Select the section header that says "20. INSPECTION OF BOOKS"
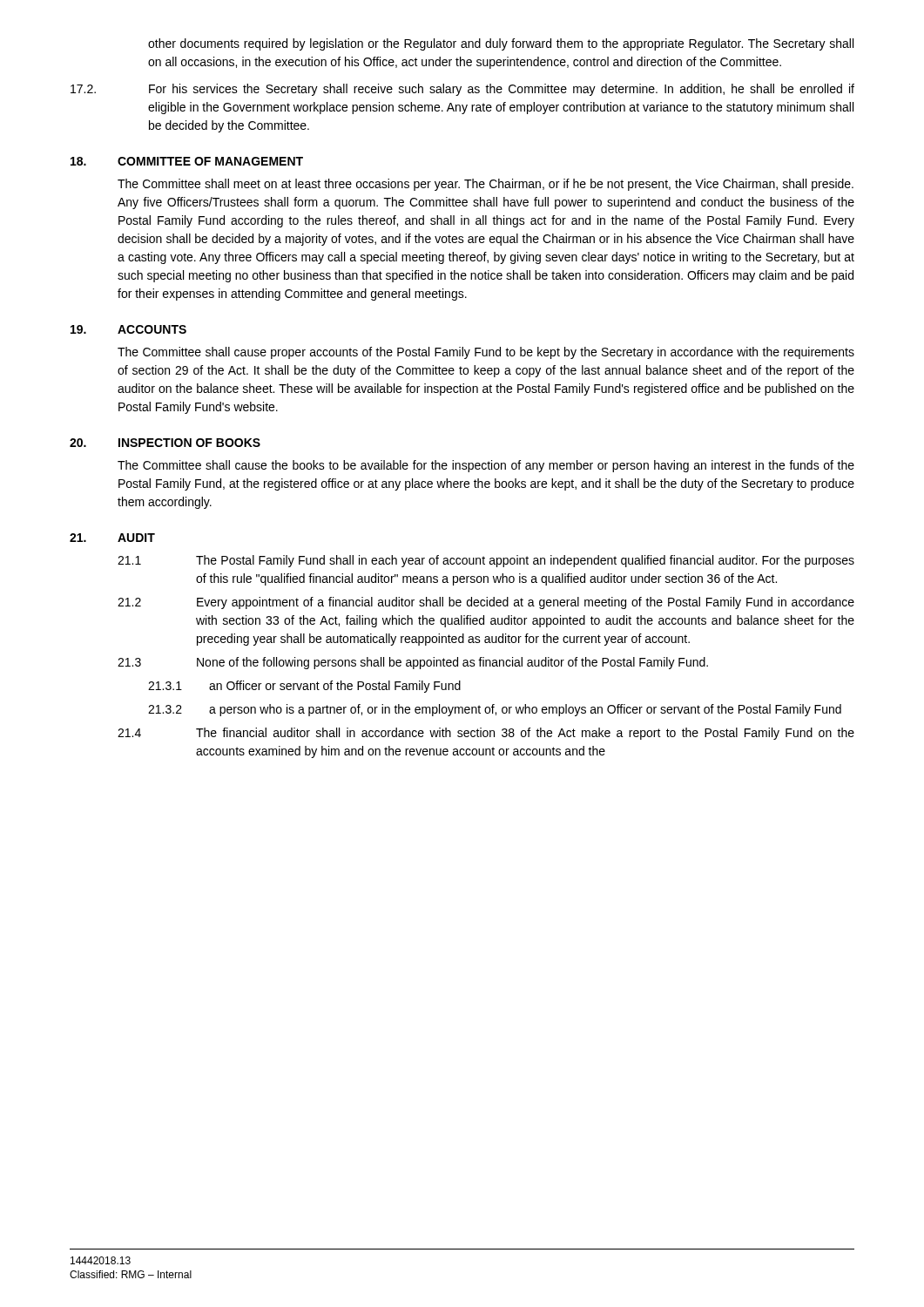The height and width of the screenshot is (1307, 924). [x=165, y=443]
